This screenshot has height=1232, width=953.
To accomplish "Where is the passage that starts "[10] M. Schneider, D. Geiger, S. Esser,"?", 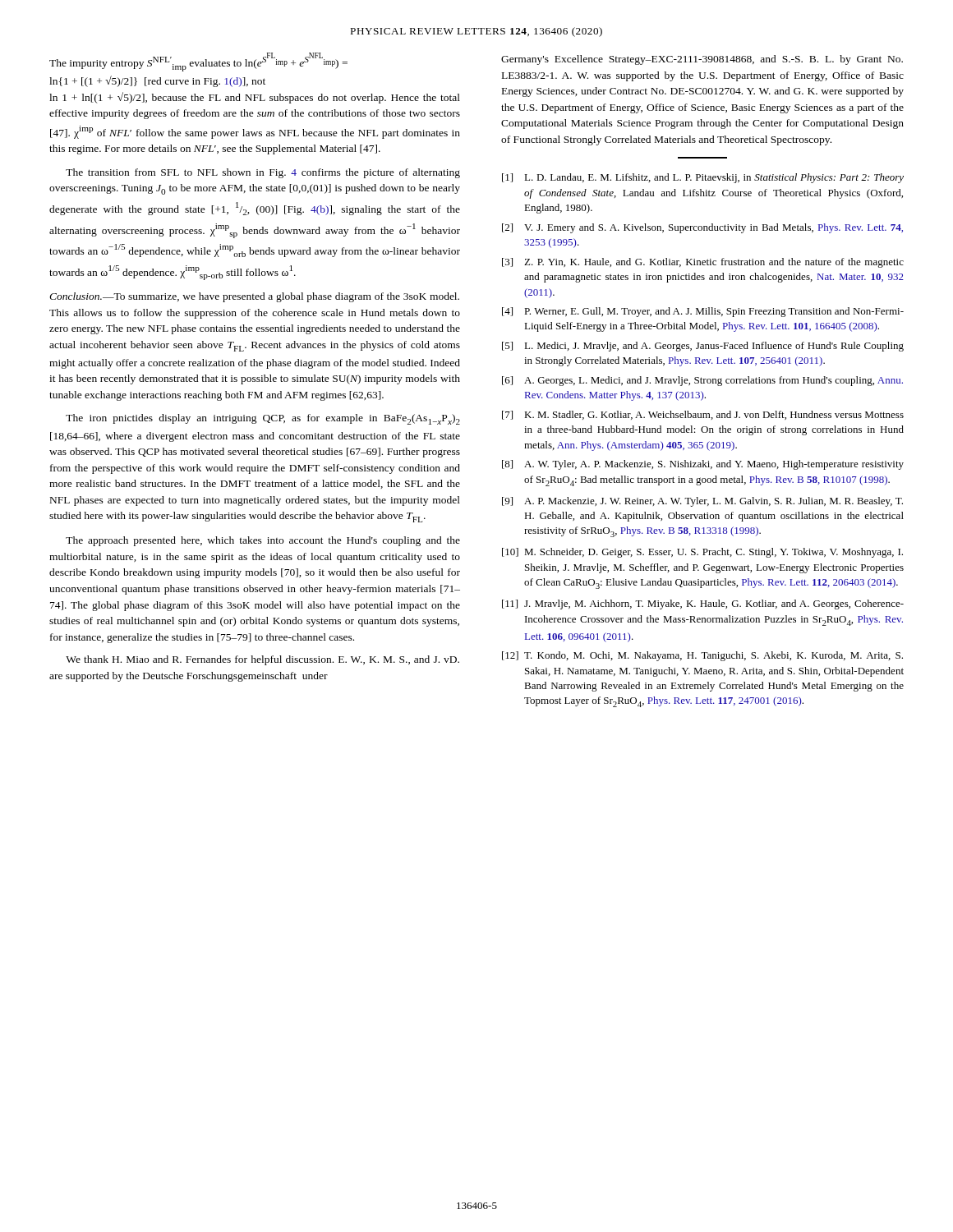I will coord(702,569).
